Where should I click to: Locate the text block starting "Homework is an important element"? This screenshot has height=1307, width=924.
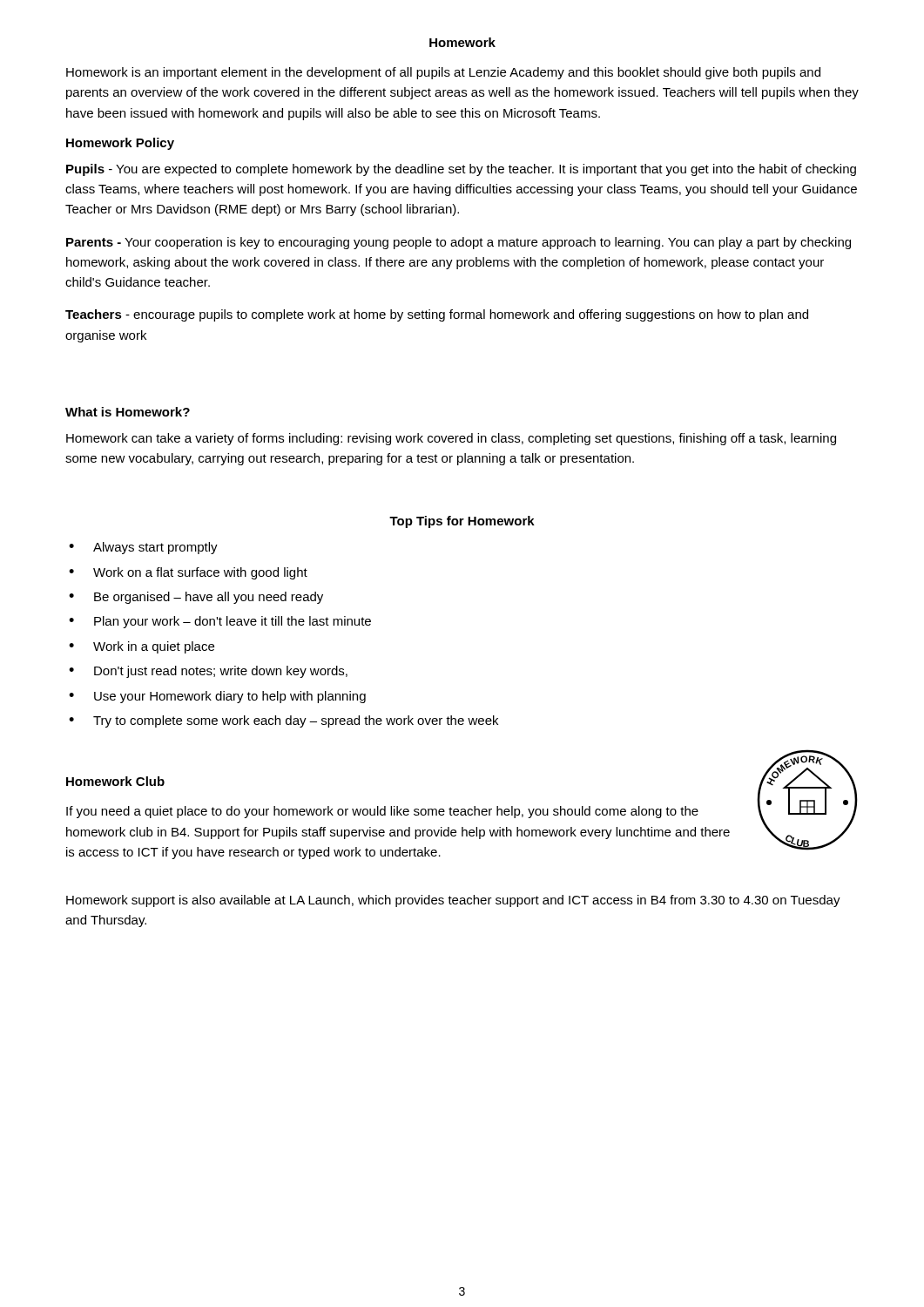[x=462, y=92]
